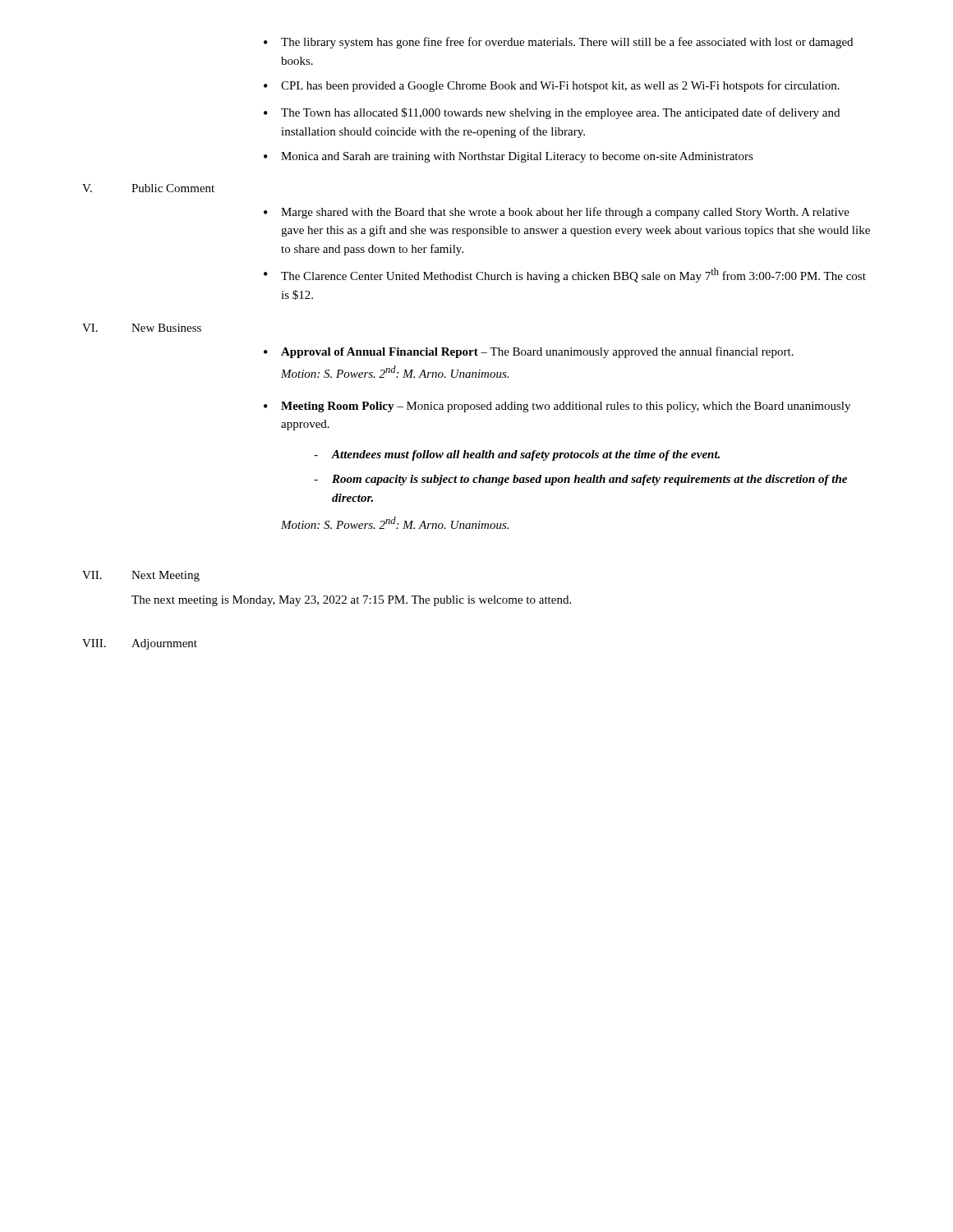
Task: Click on the block starting "• CPL has"
Action: (x=567, y=87)
